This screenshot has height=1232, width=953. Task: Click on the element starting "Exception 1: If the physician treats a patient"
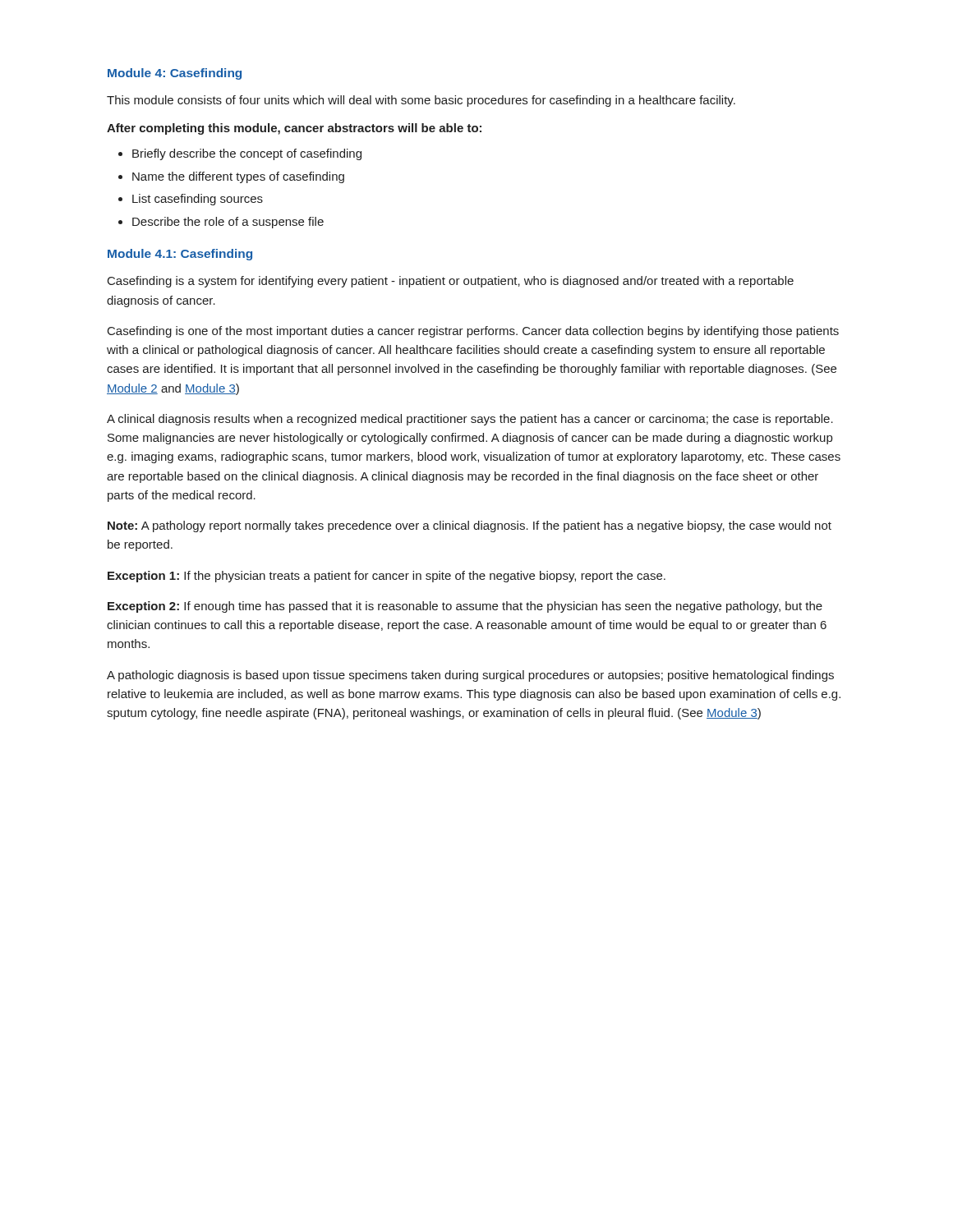click(x=387, y=575)
